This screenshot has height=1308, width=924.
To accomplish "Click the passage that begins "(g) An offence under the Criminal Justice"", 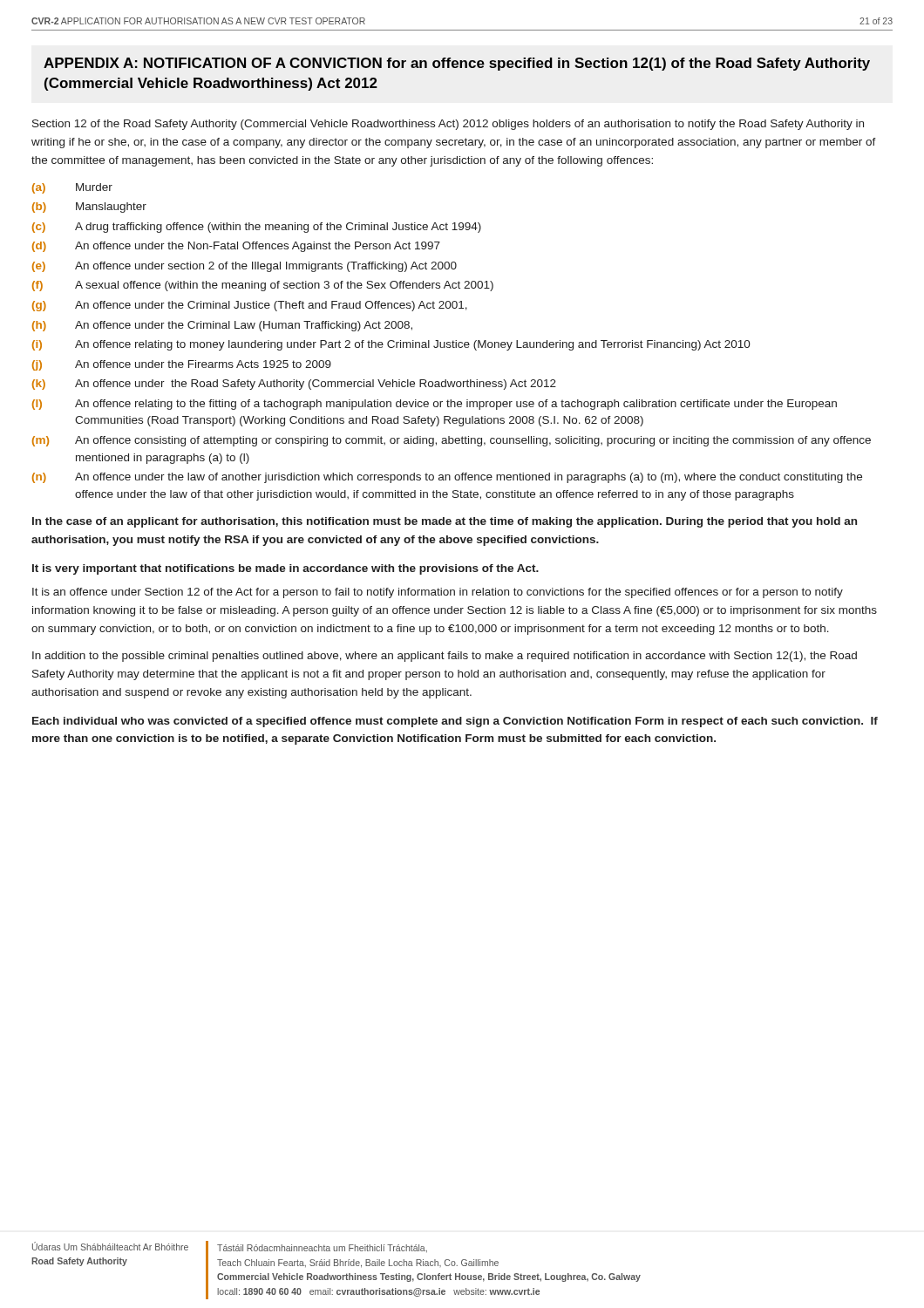I will point(462,305).
